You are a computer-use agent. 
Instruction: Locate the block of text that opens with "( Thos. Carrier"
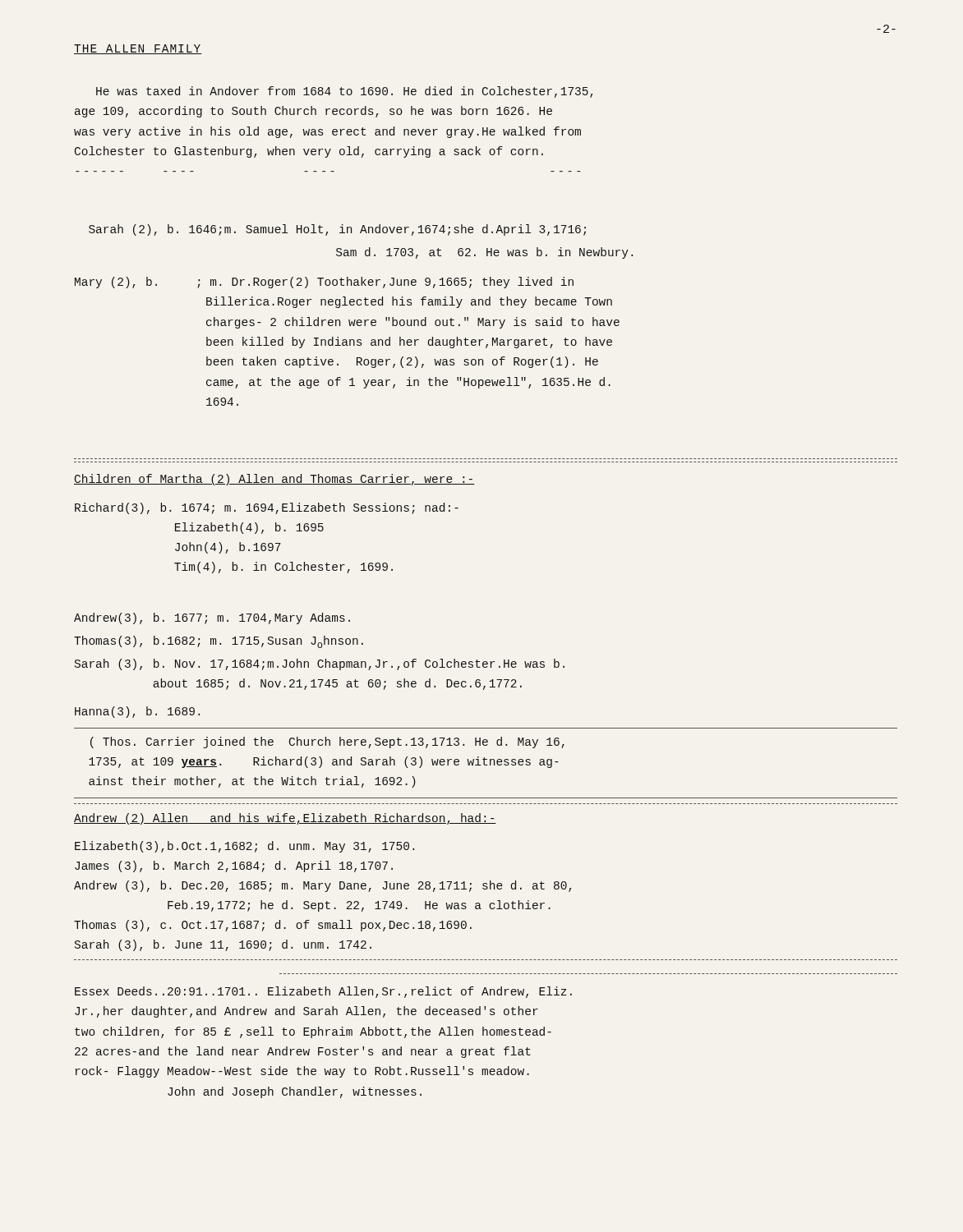pos(321,762)
